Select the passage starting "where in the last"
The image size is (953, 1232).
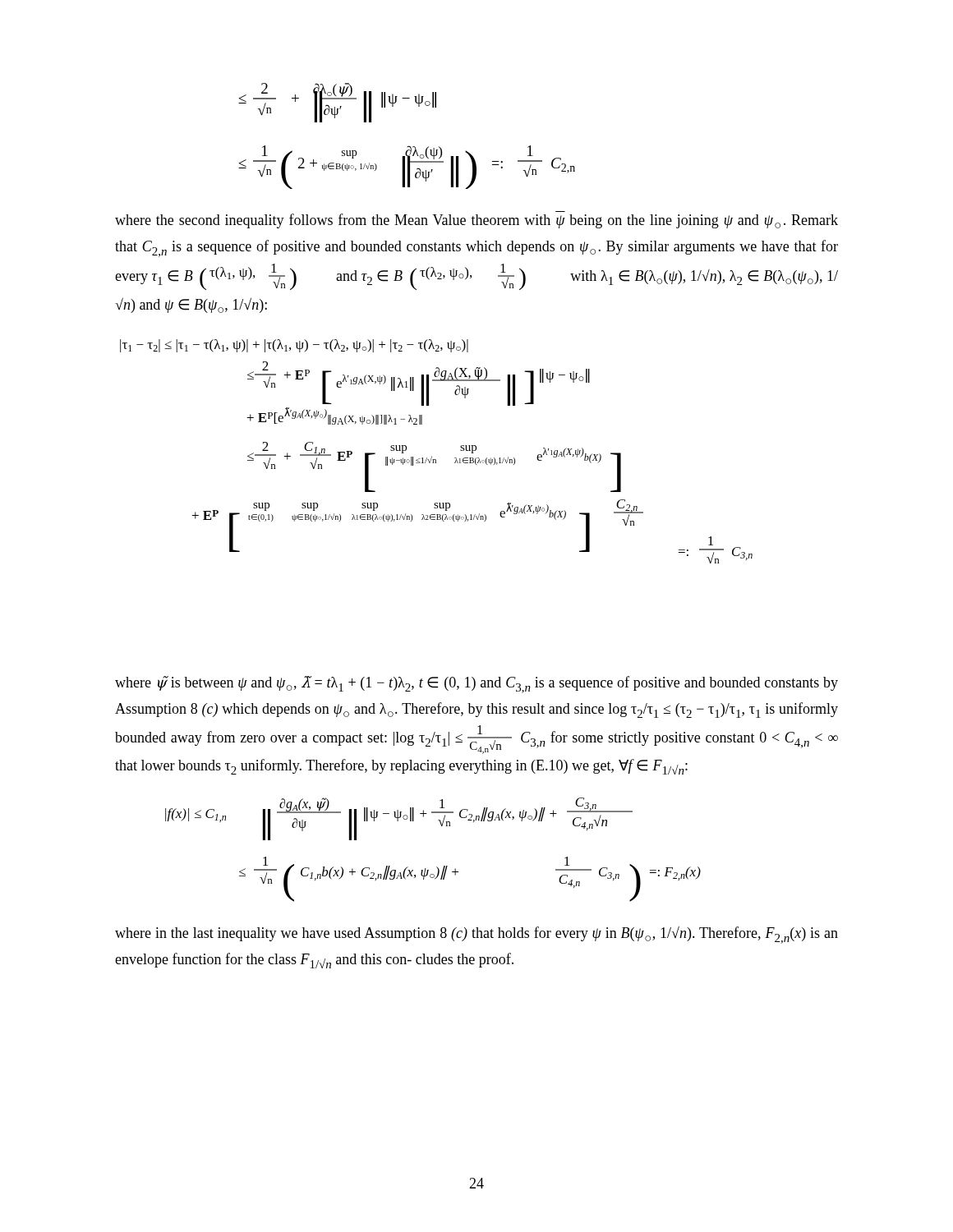click(x=476, y=948)
